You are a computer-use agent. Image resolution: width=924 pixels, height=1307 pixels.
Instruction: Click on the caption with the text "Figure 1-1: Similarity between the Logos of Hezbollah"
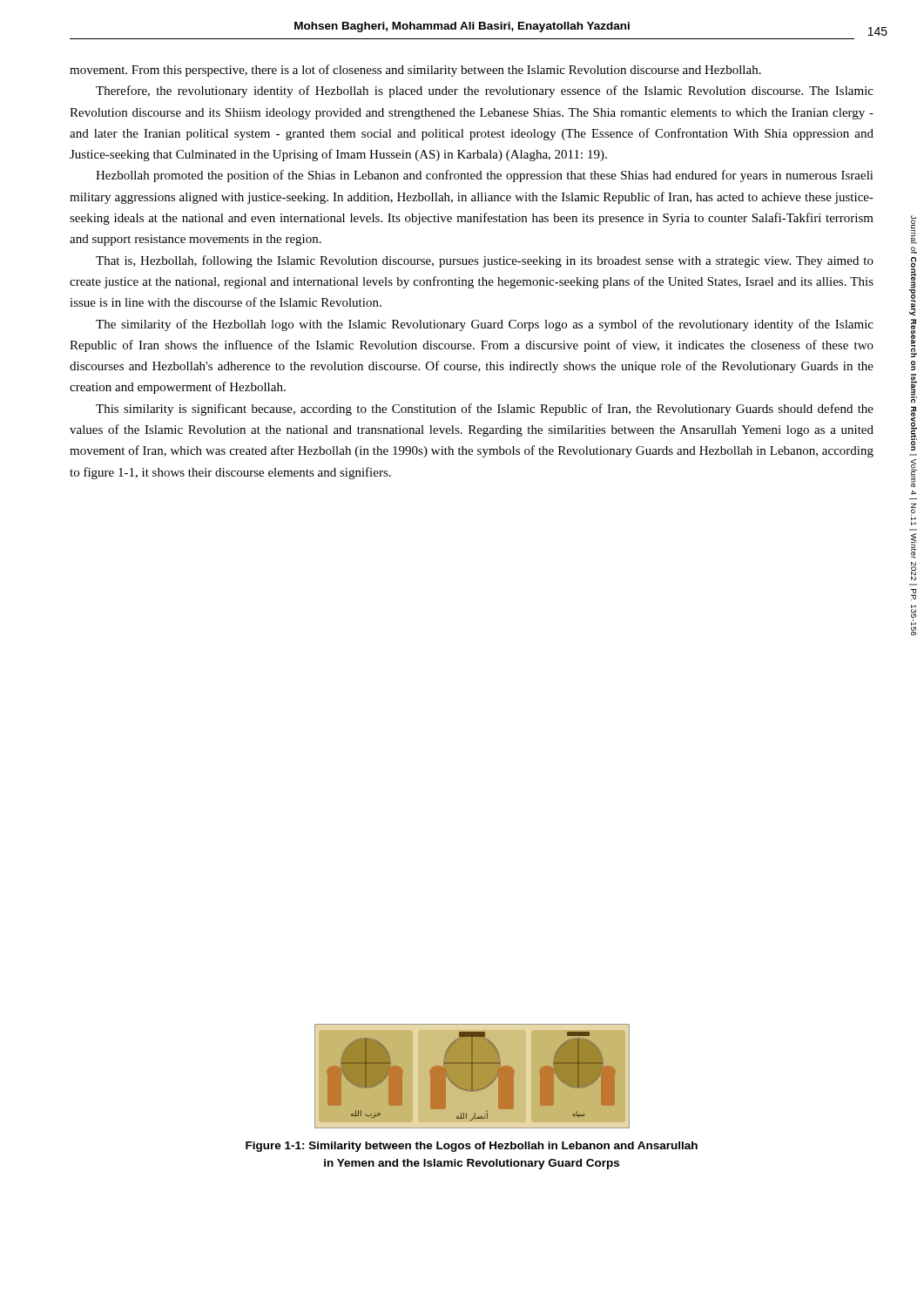[472, 1154]
